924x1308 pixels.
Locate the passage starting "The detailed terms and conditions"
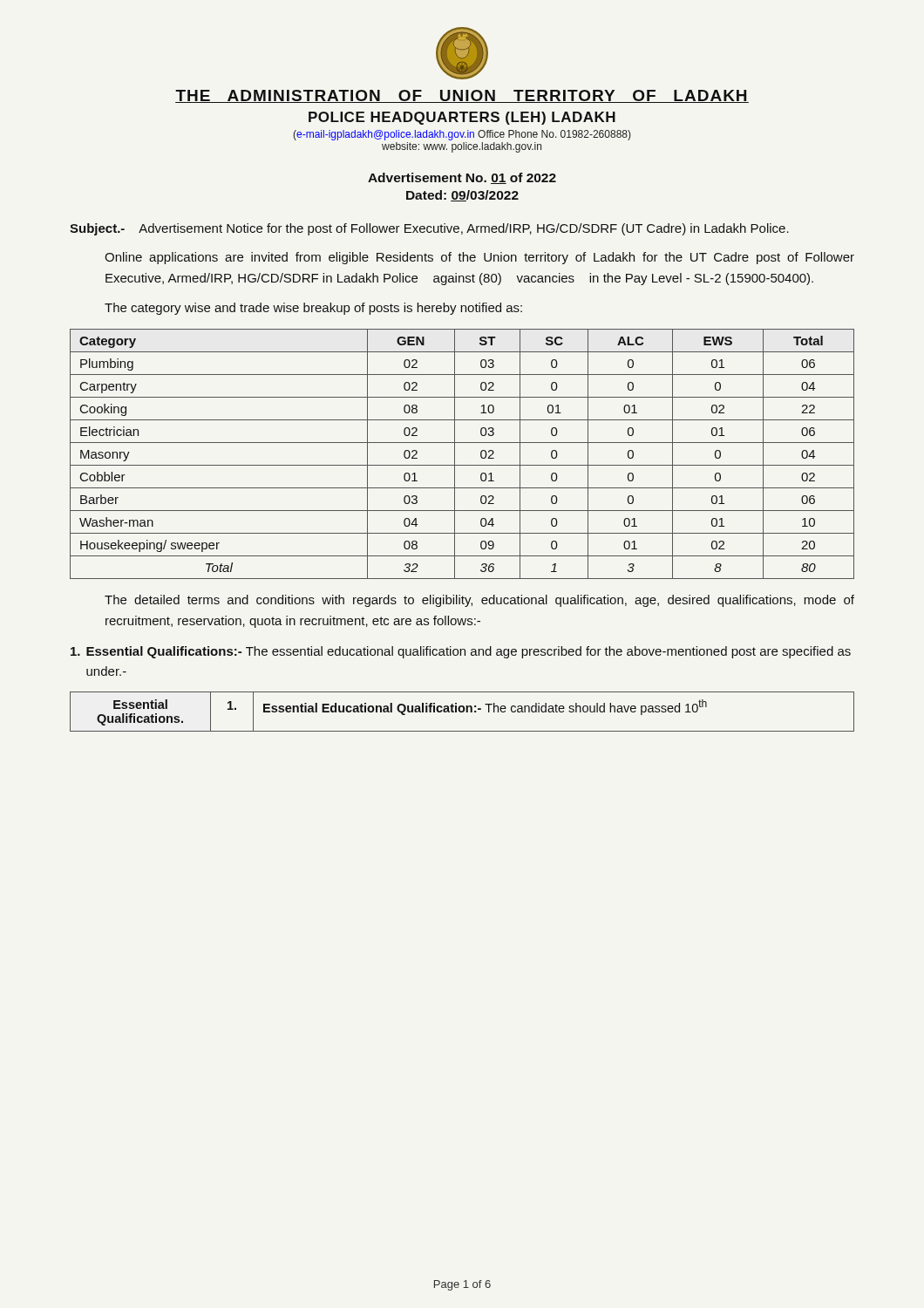click(479, 610)
